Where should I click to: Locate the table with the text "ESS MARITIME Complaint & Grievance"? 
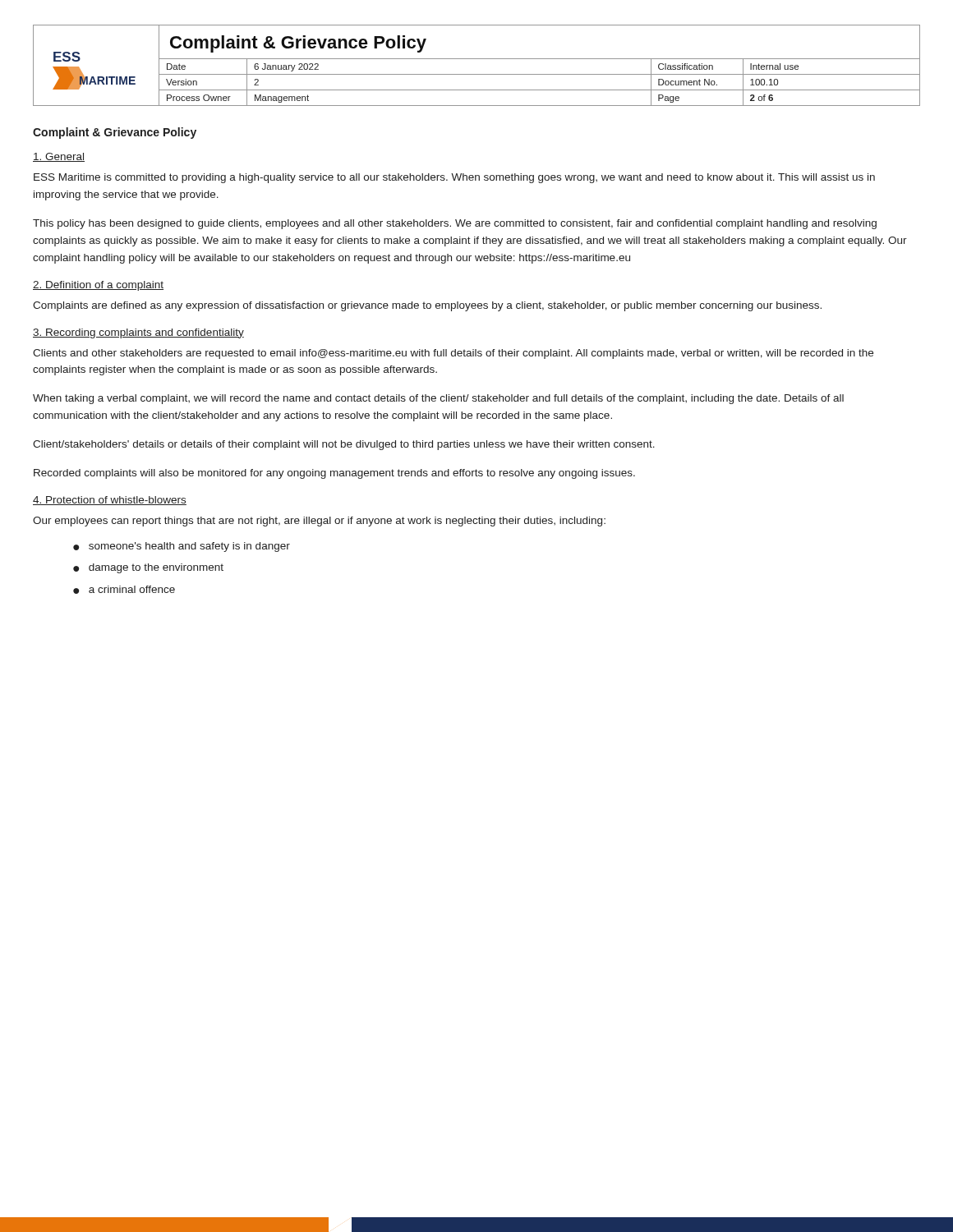tap(476, 65)
